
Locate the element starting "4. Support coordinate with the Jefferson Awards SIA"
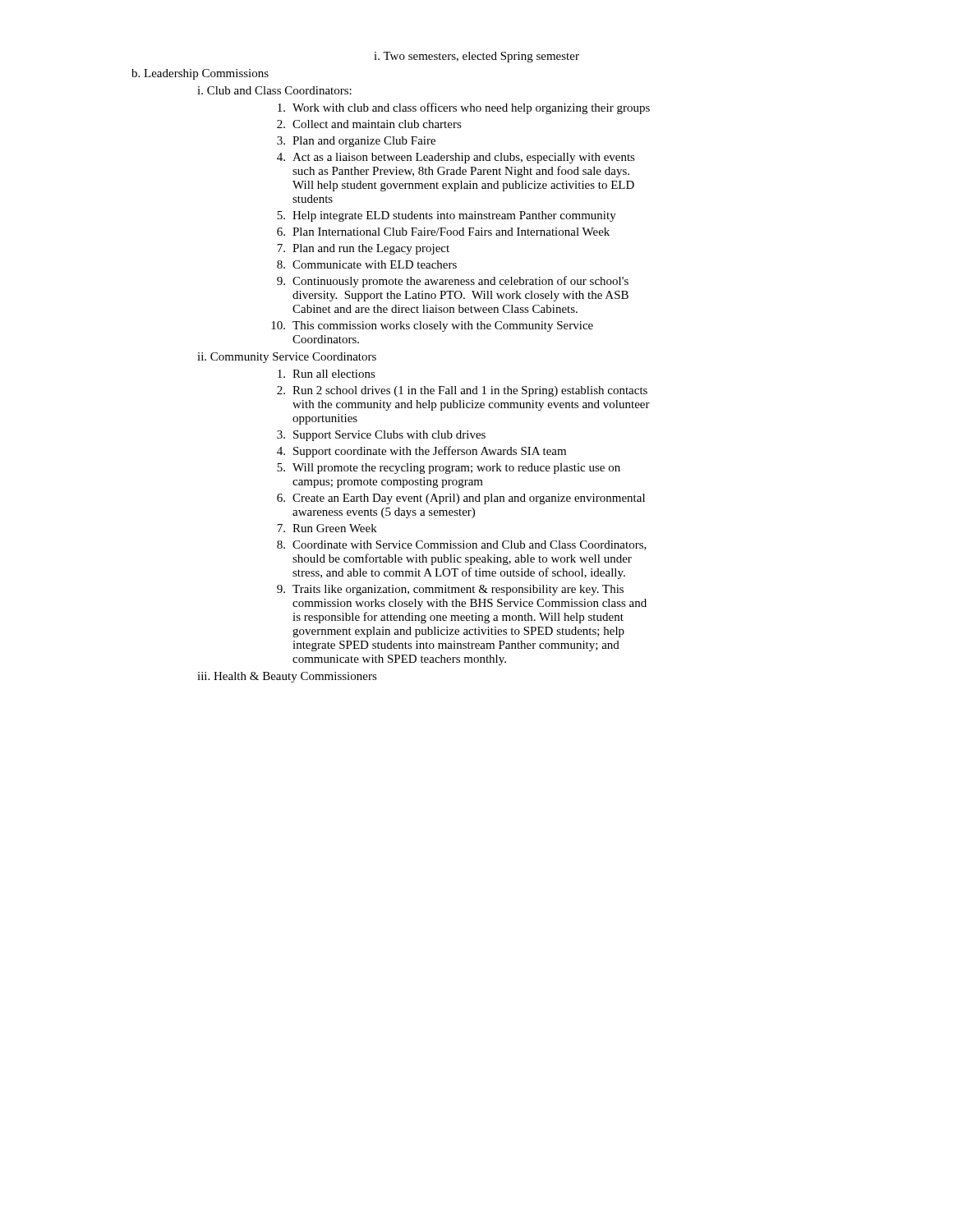click(x=415, y=451)
